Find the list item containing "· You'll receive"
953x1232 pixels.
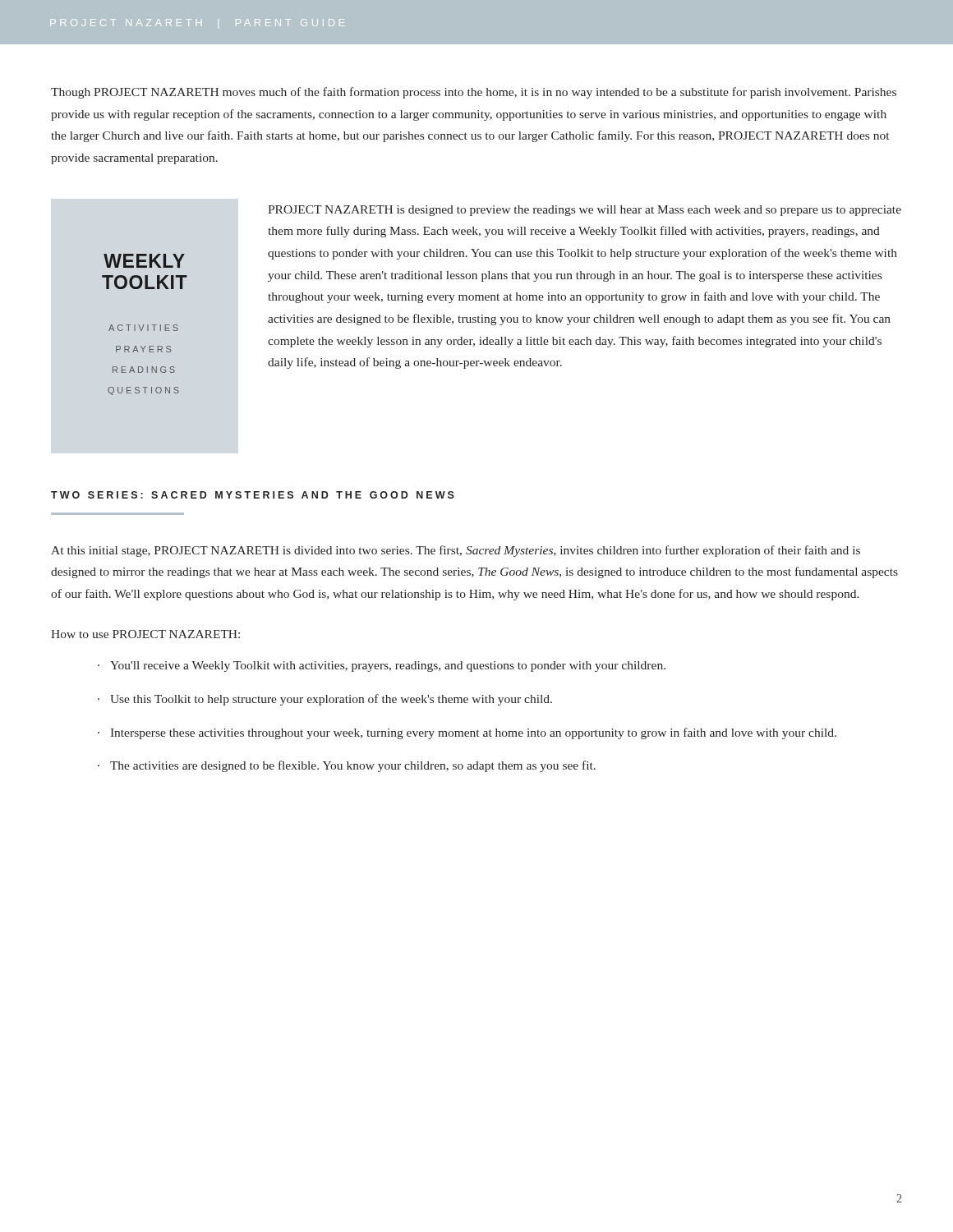tap(382, 666)
